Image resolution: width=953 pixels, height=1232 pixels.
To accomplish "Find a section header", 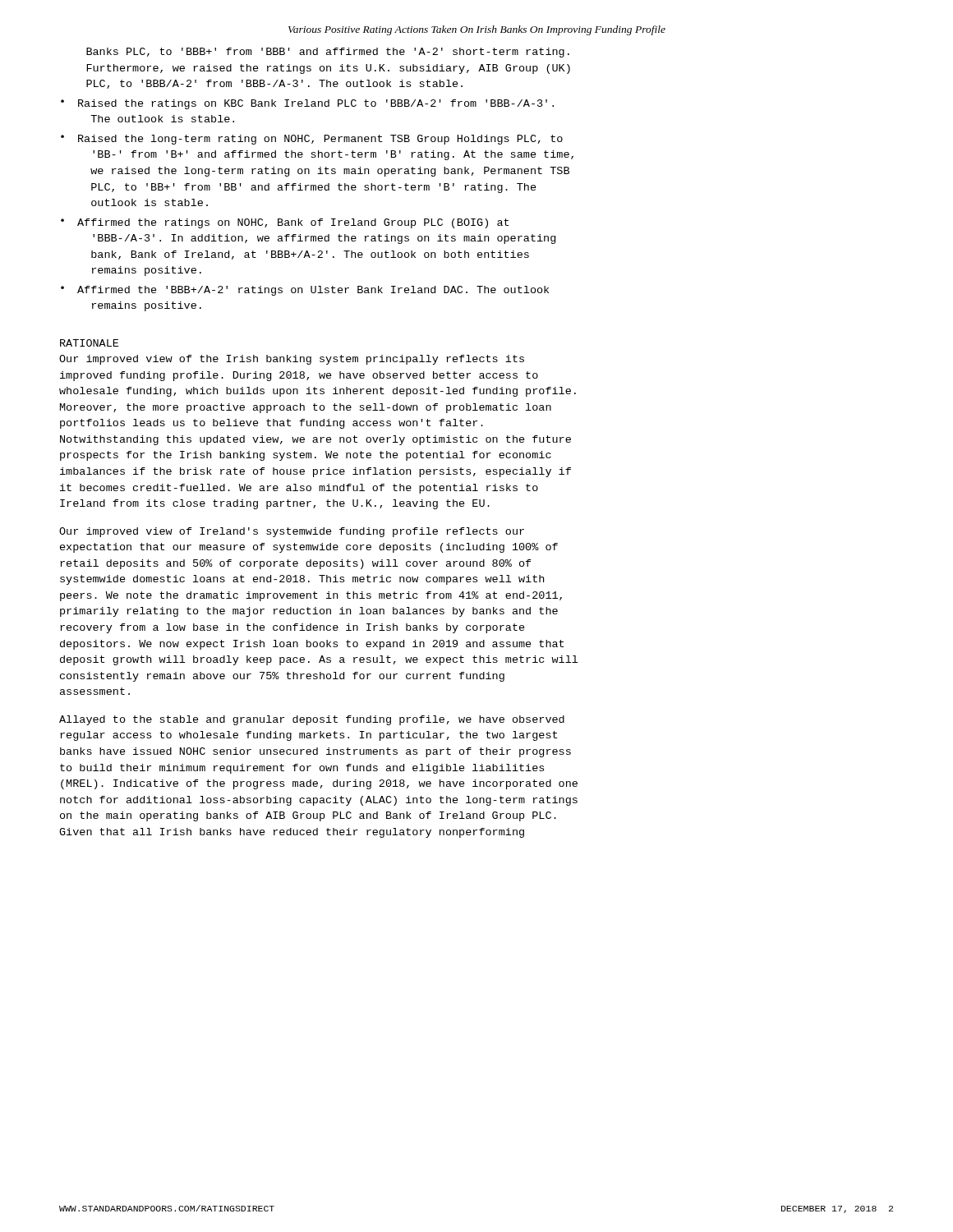I will coord(89,344).
